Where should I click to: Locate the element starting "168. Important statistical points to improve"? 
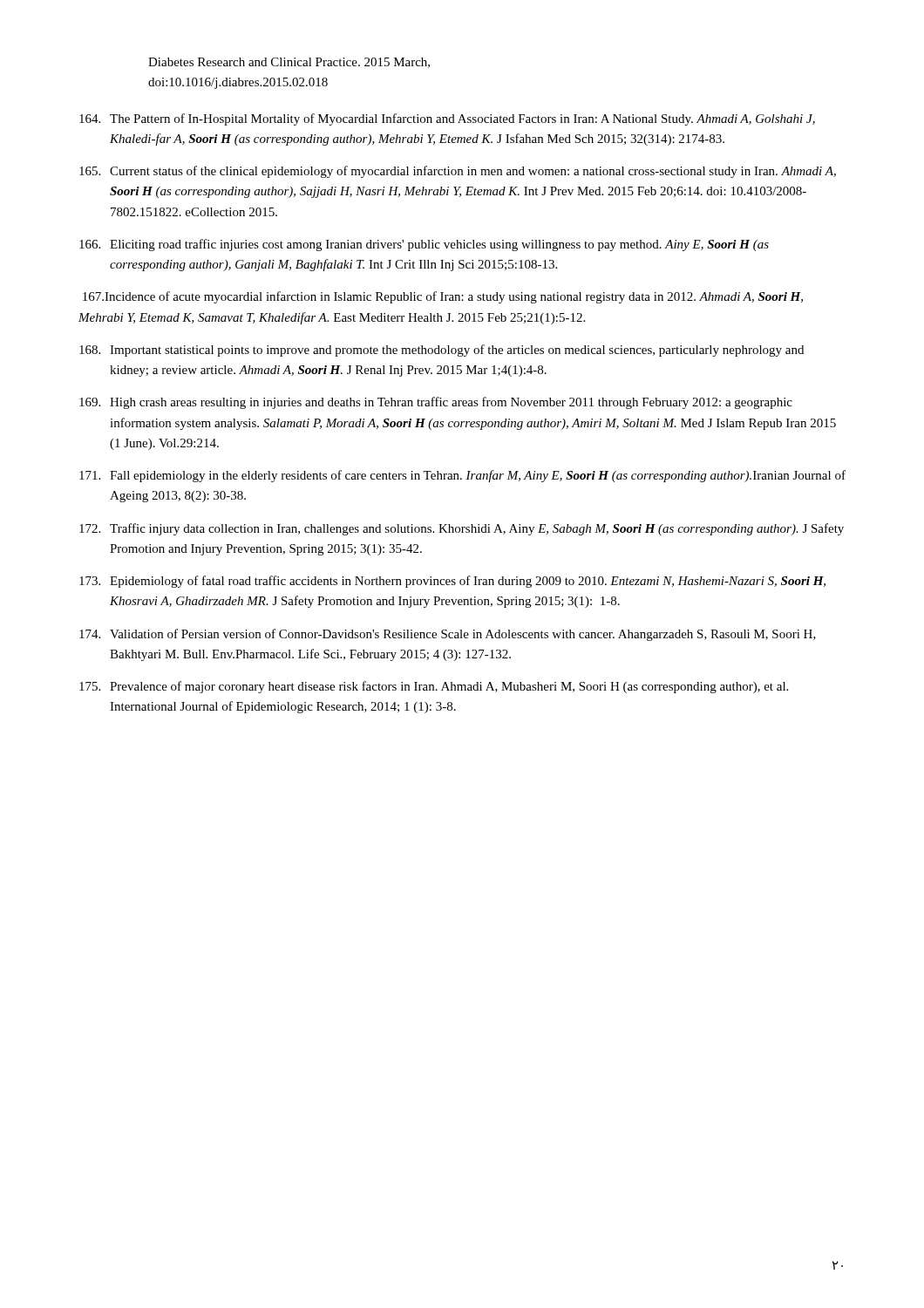[x=462, y=360]
